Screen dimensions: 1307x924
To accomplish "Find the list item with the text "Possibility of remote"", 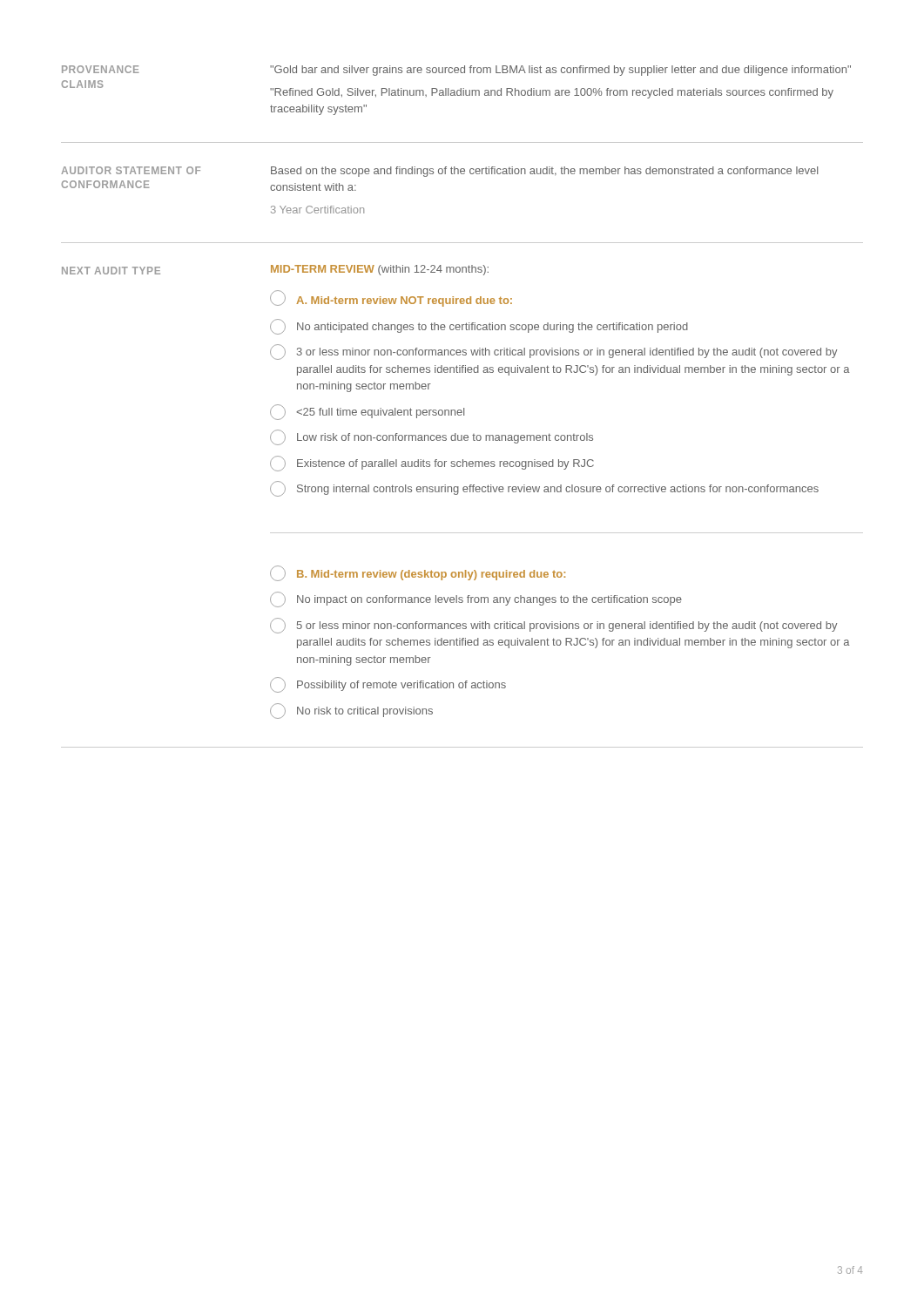I will [388, 685].
